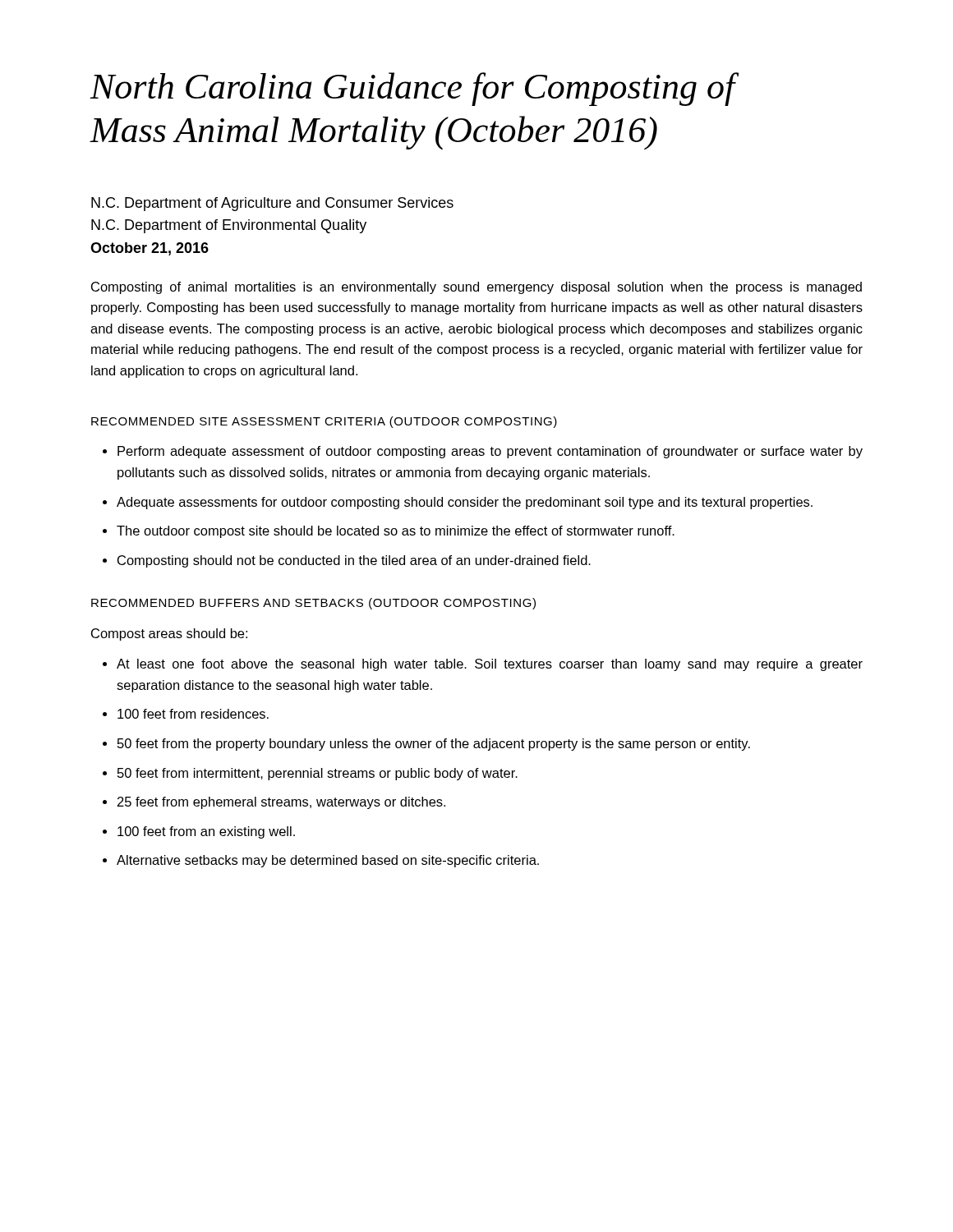Screen dimensions: 1232x953
Task: Locate the list item that says "Adequate assessments for outdoor composting"
Action: [465, 501]
